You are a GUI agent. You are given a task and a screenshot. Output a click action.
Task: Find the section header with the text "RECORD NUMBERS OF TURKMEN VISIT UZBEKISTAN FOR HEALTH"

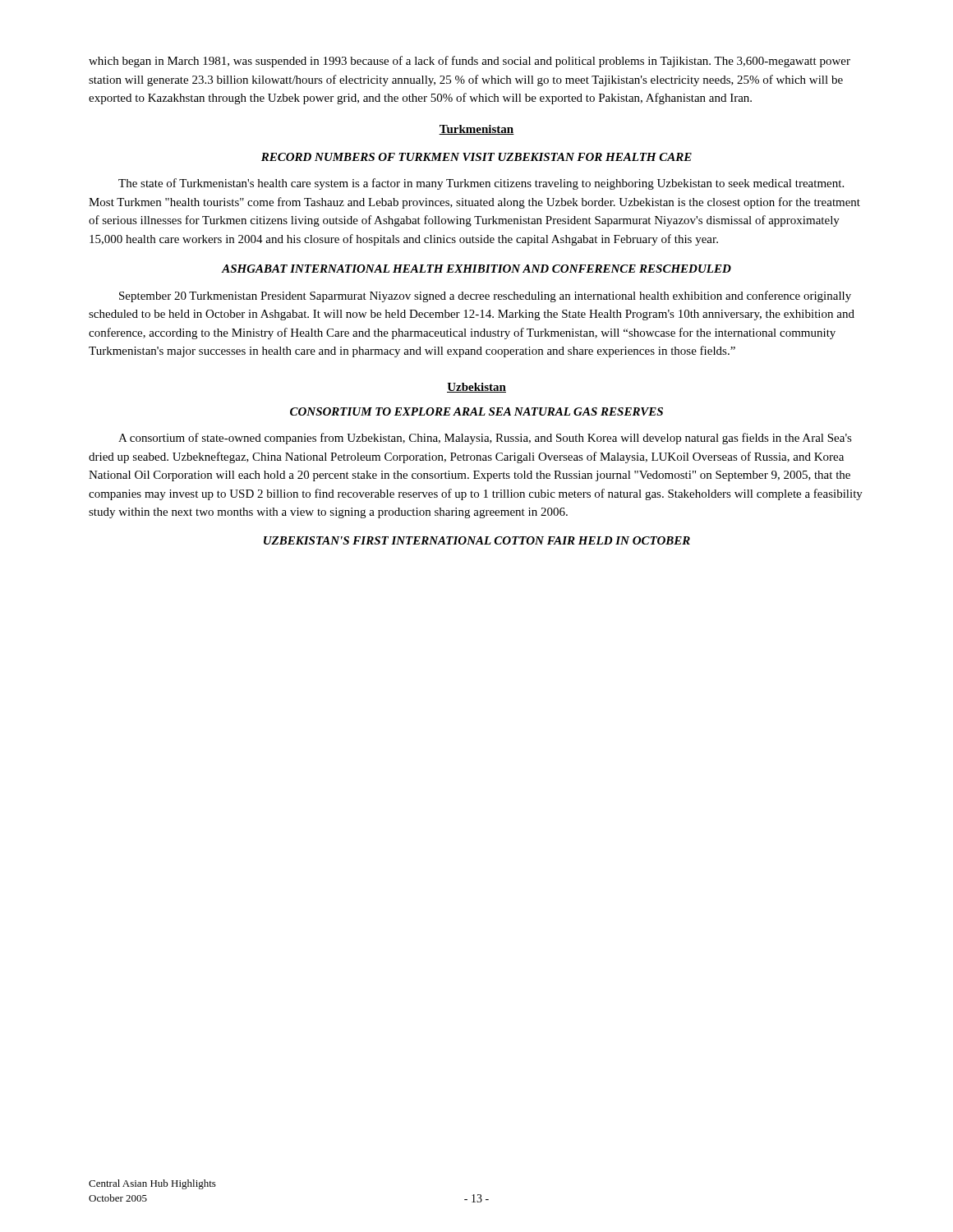tap(476, 157)
